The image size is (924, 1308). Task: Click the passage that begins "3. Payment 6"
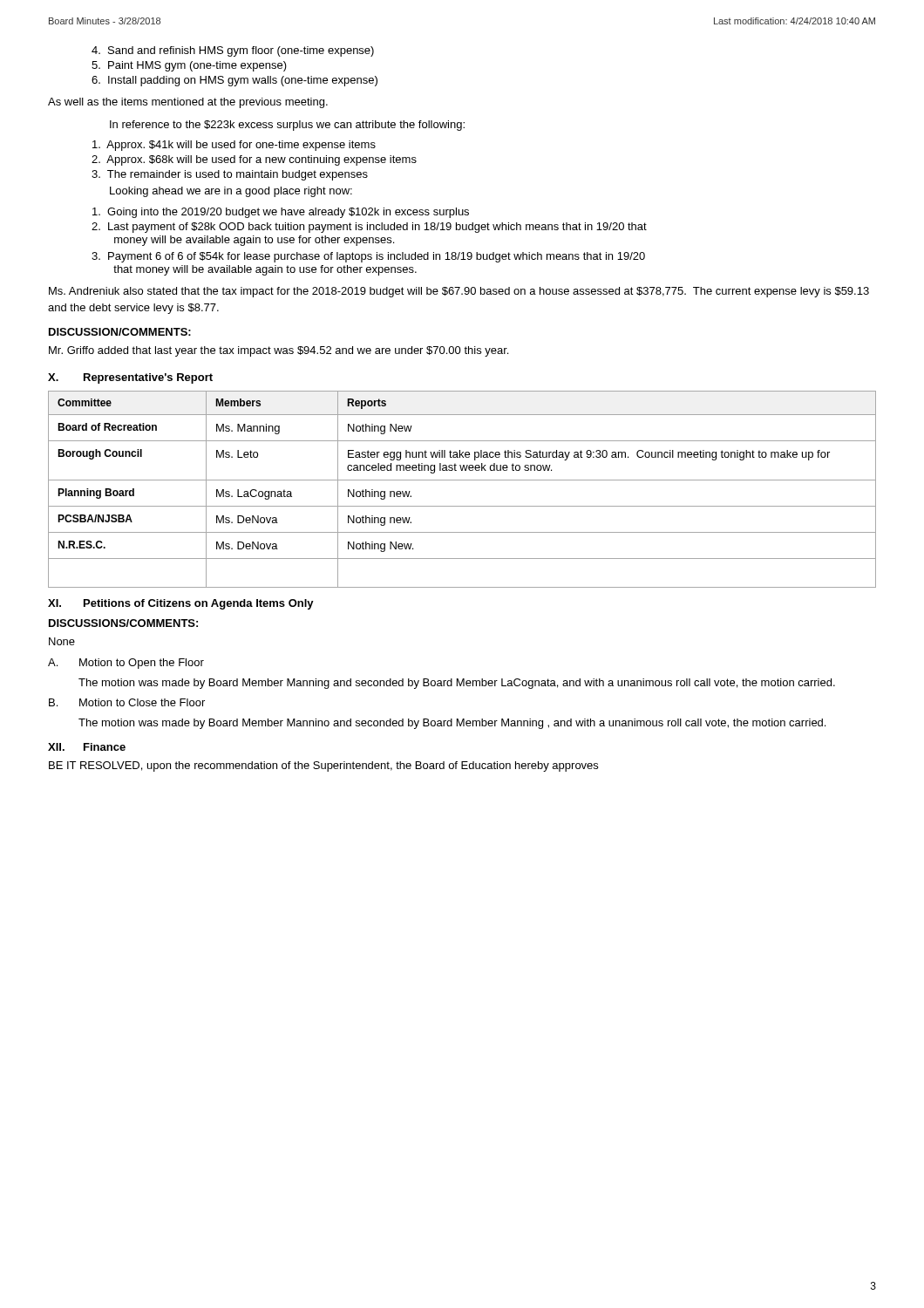[368, 262]
